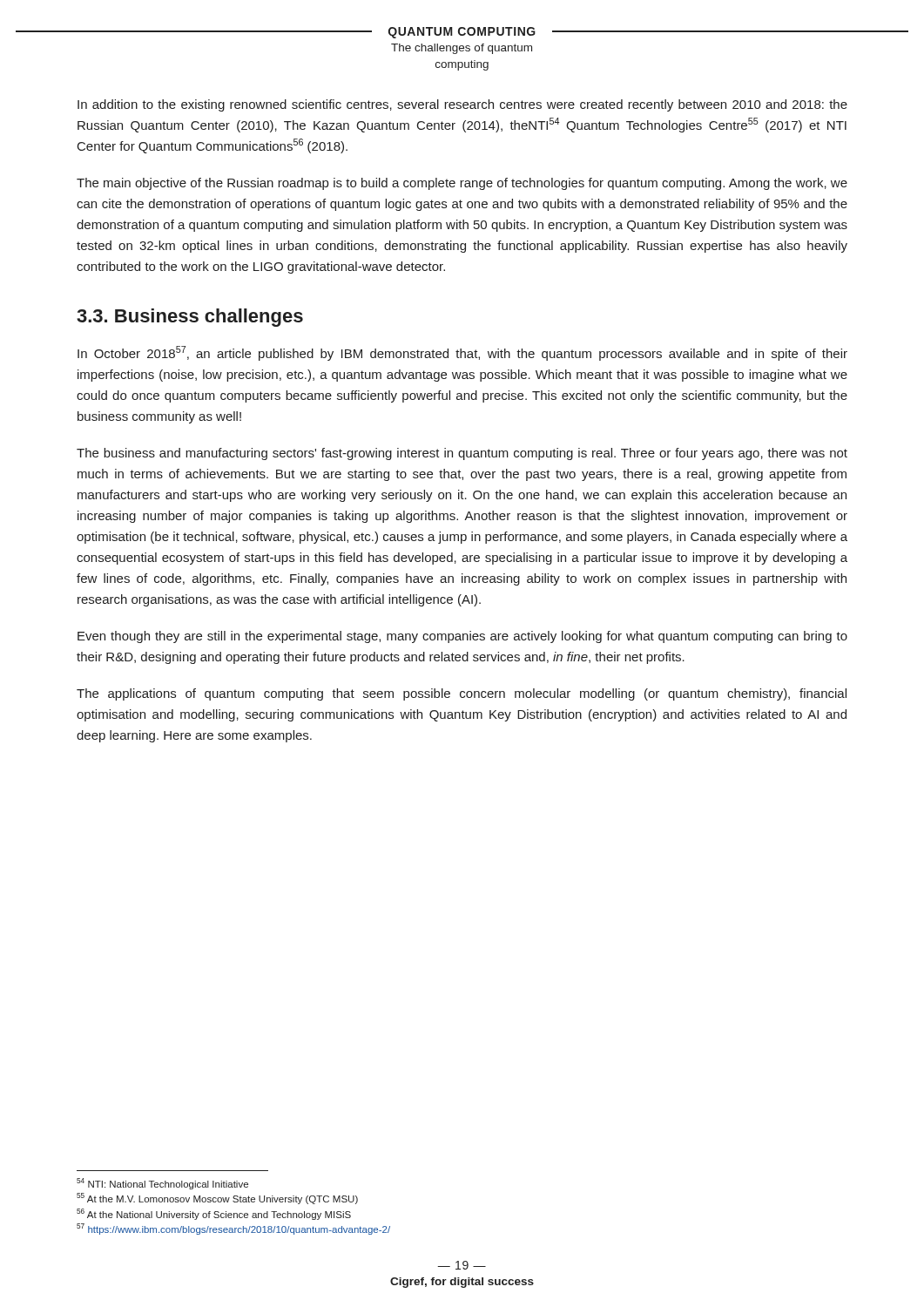Screen dimensions: 1307x924
Task: Locate the element starting "56 At the National University"
Action: pyautogui.click(x=214, y=1213)
